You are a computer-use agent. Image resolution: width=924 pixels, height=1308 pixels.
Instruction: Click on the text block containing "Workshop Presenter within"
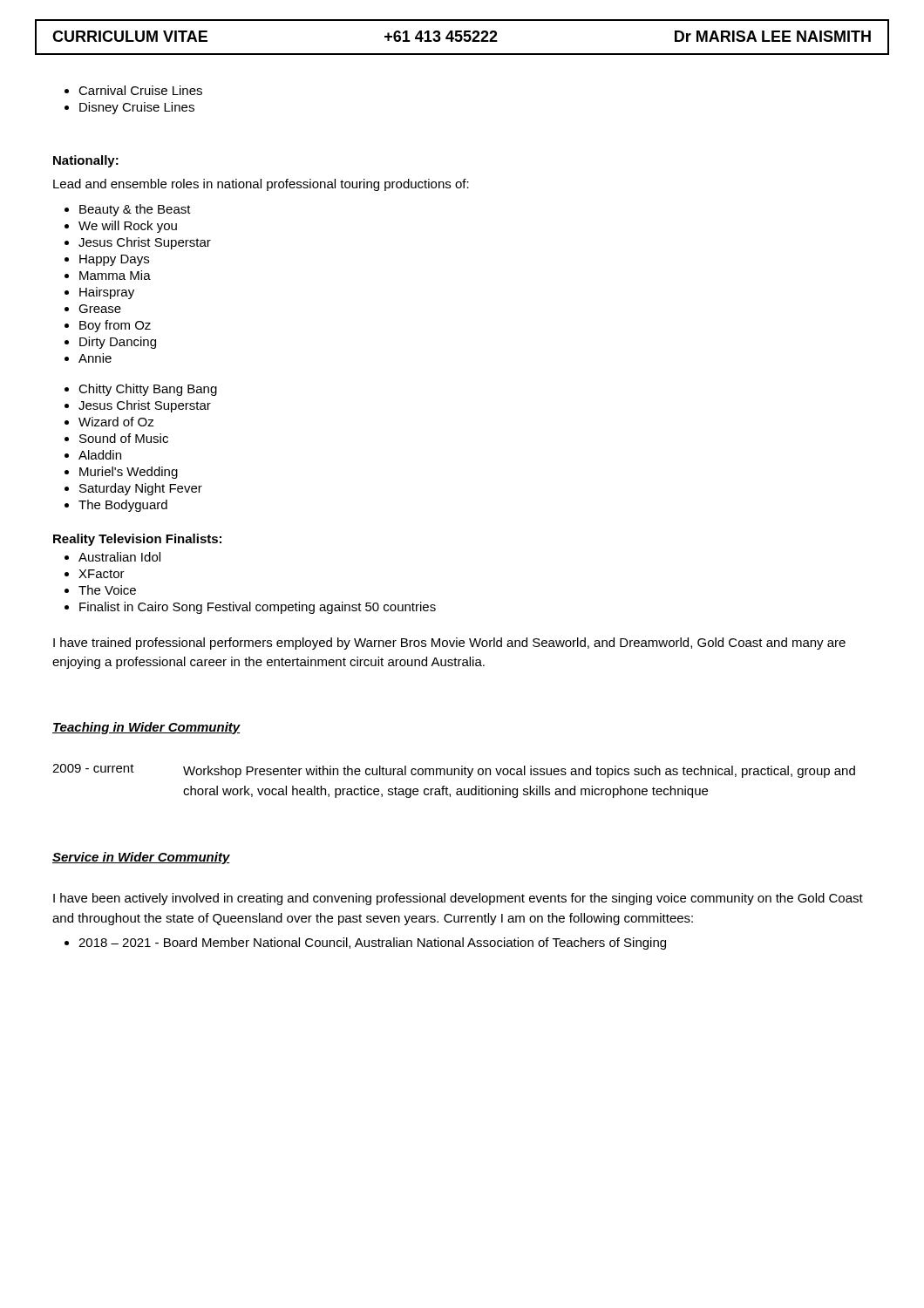point(519,780)
